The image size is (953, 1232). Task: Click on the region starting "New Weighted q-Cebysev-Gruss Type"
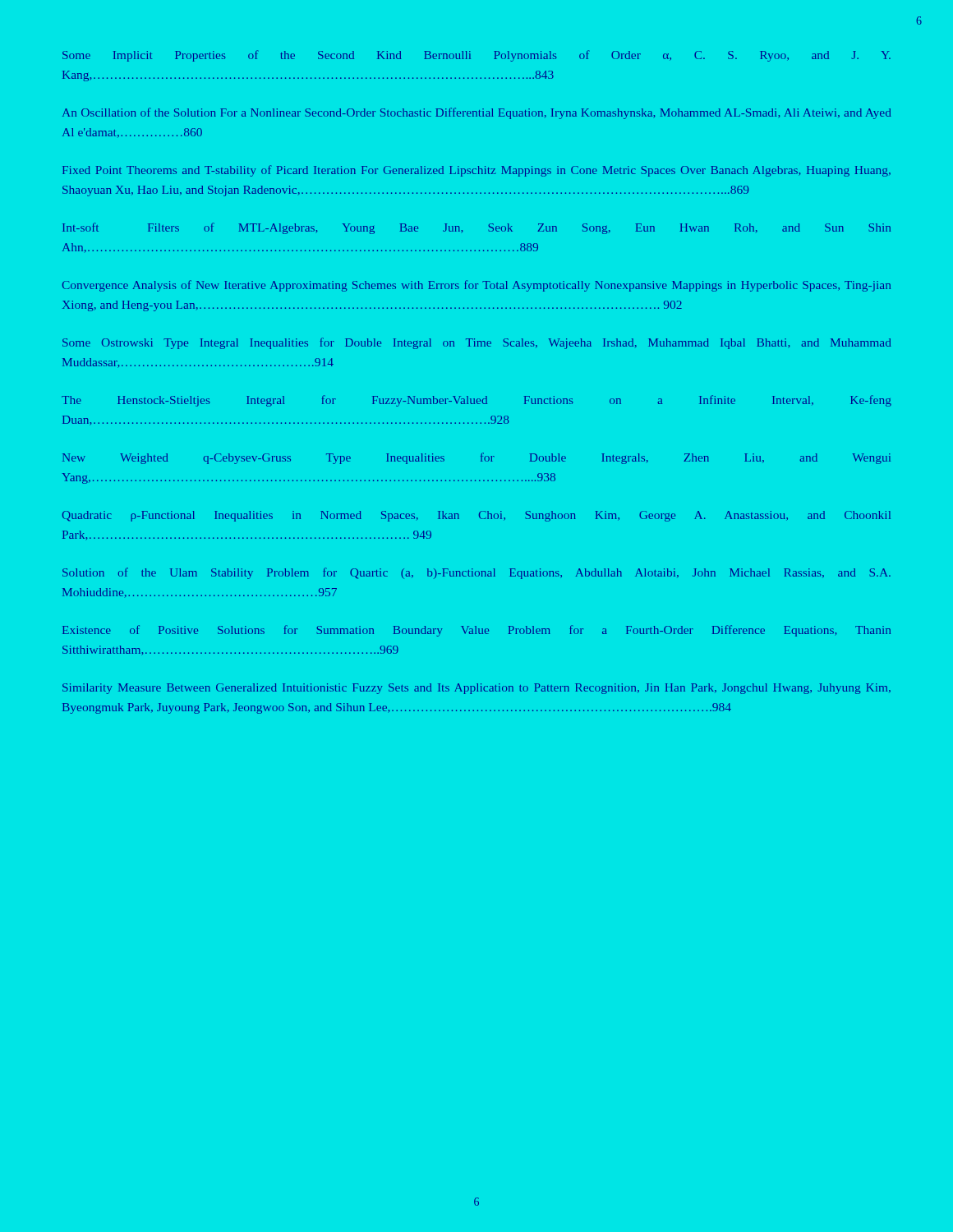[x=476, y=467]
